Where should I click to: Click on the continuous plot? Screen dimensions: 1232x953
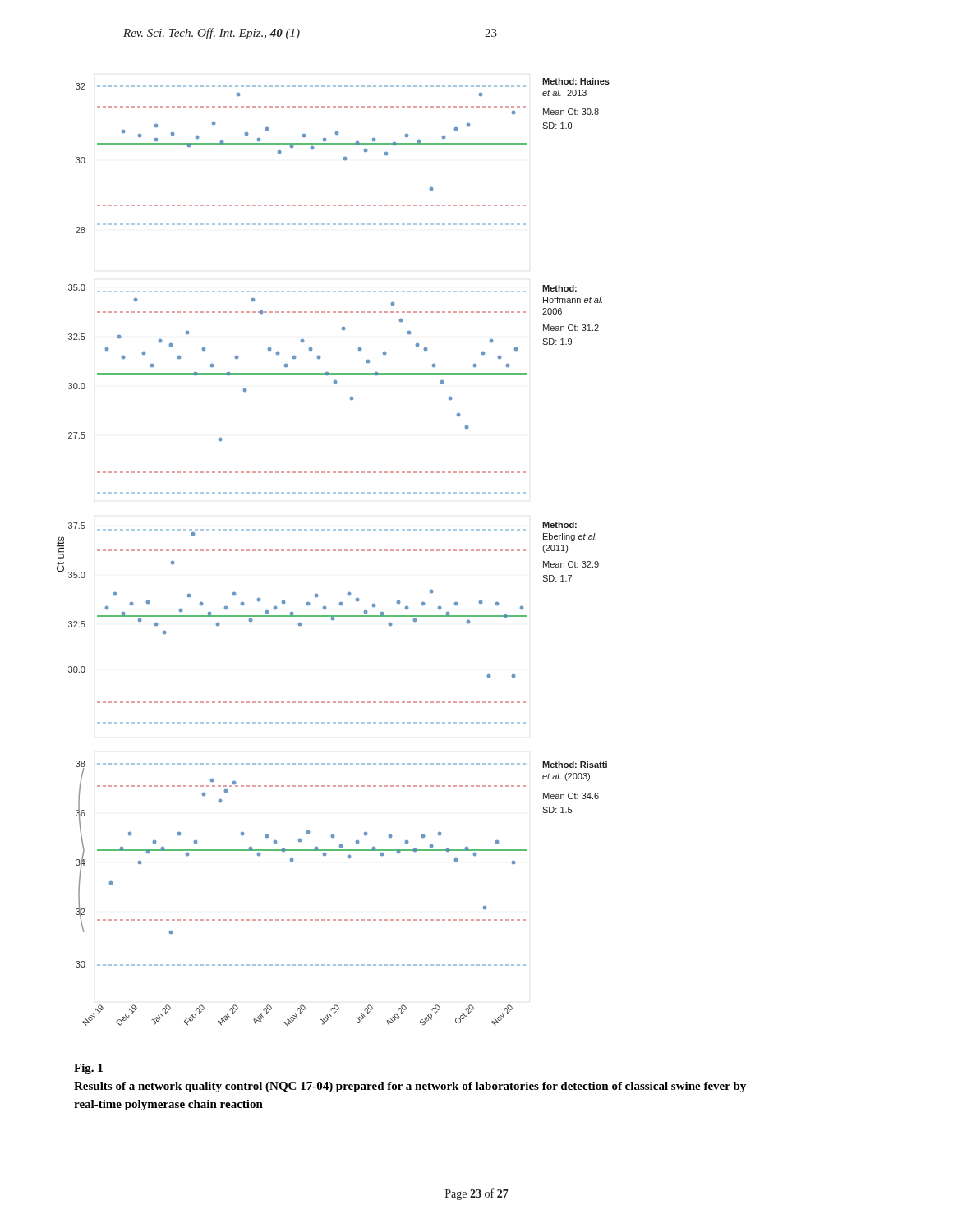click(419, 550)
